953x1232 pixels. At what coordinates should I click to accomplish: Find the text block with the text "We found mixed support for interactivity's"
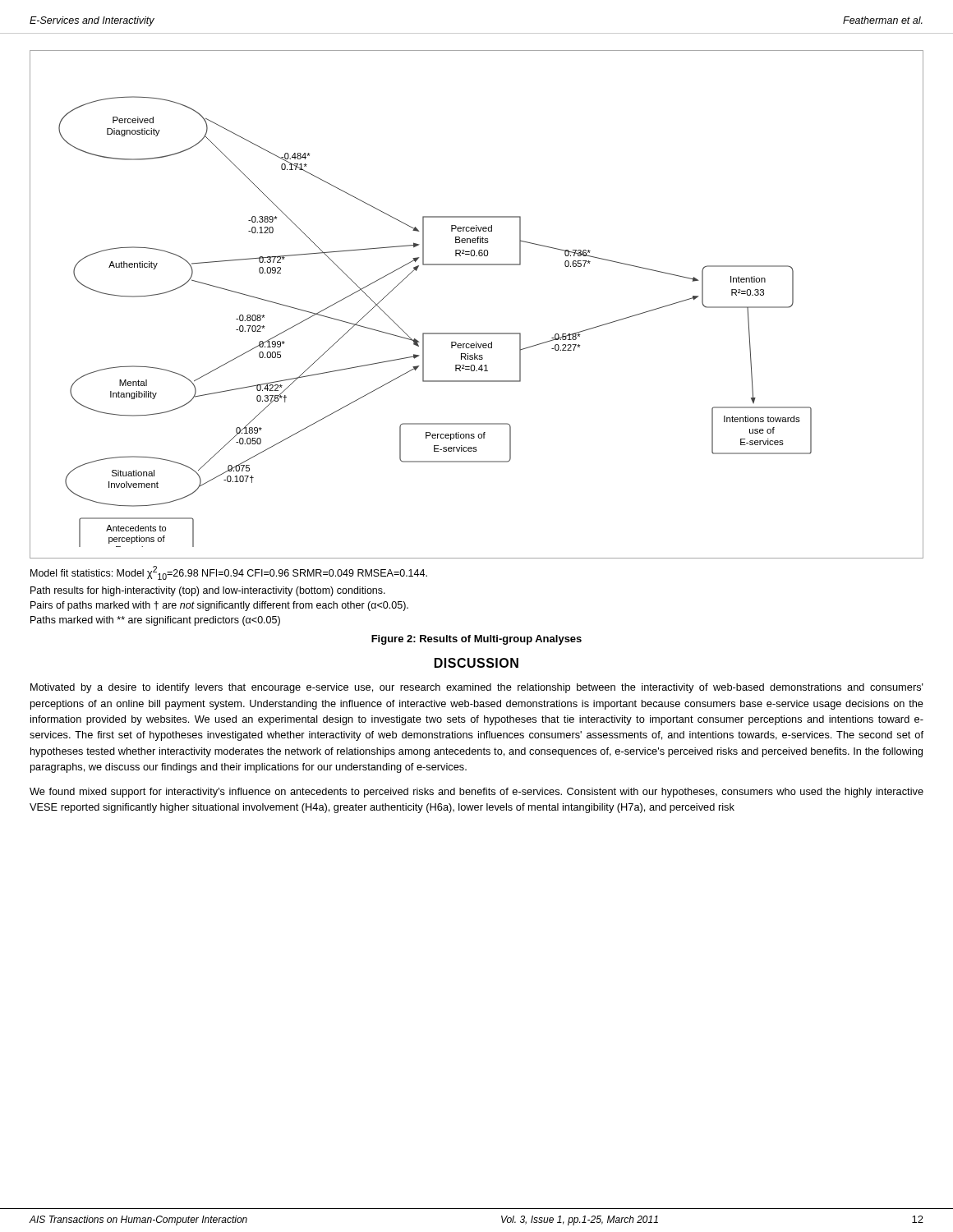[x=476, y=799]
